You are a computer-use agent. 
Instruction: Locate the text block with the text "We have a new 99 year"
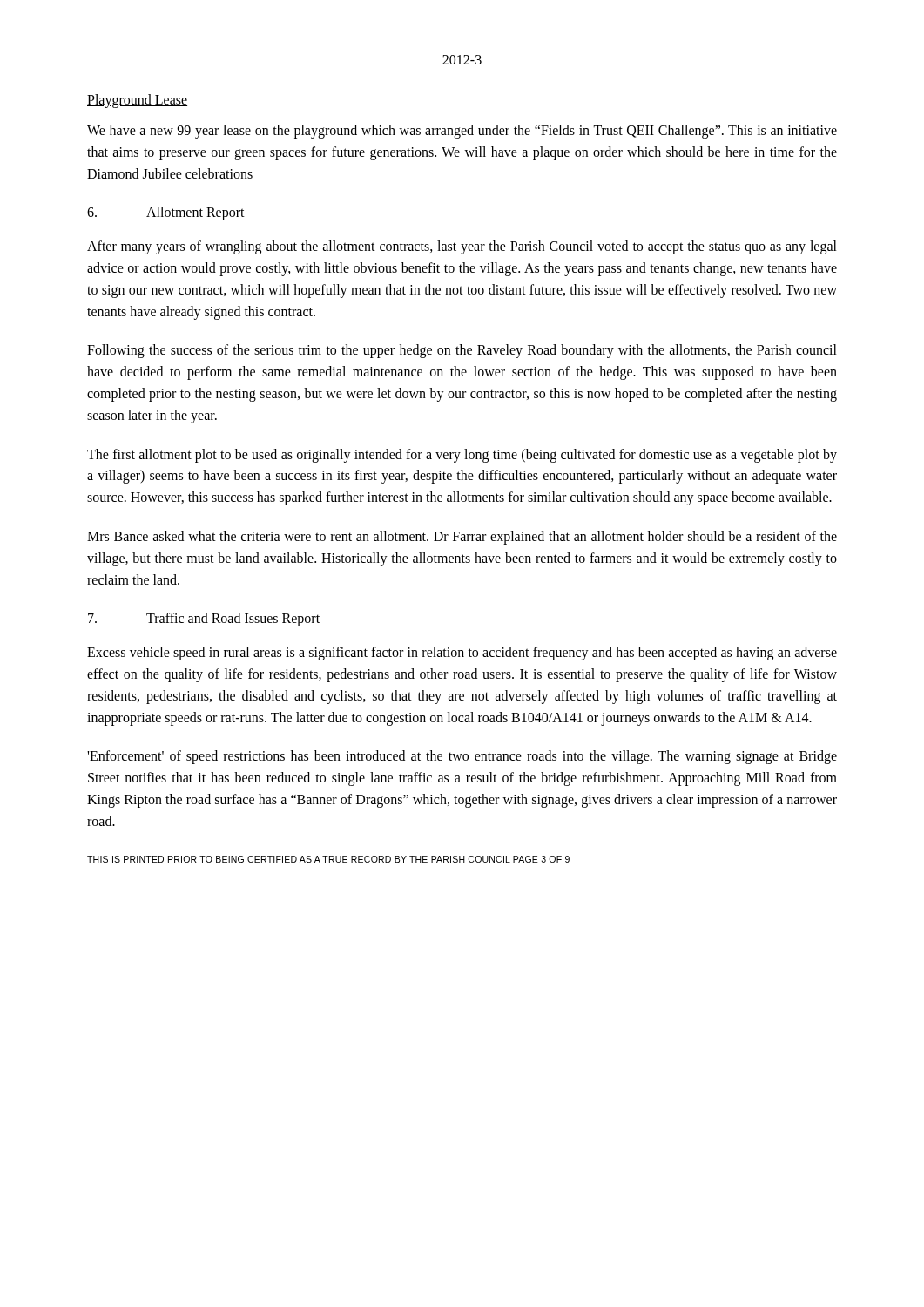coord(462,152)
